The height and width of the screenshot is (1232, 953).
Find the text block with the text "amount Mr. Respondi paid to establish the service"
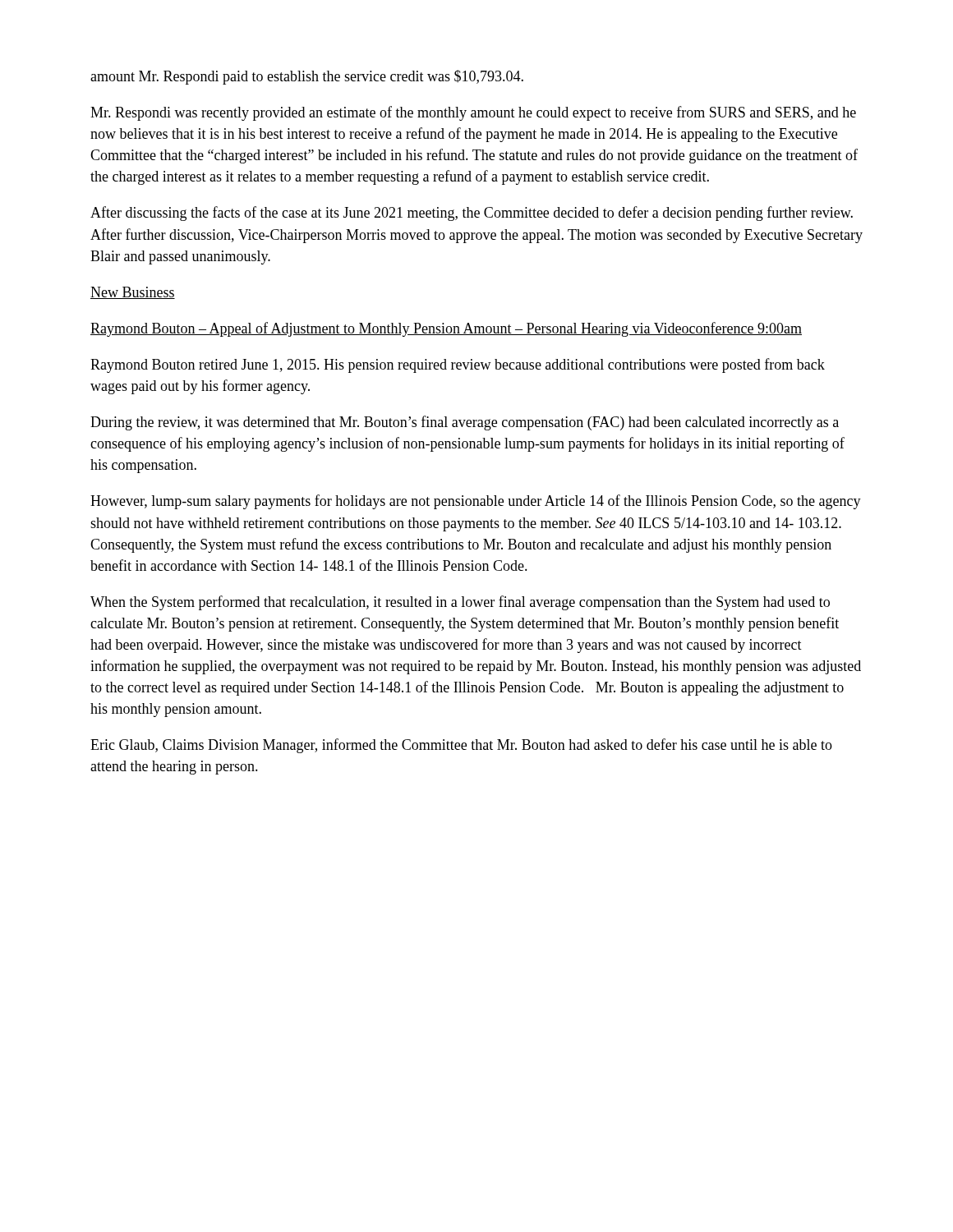(x=307, y=76)
